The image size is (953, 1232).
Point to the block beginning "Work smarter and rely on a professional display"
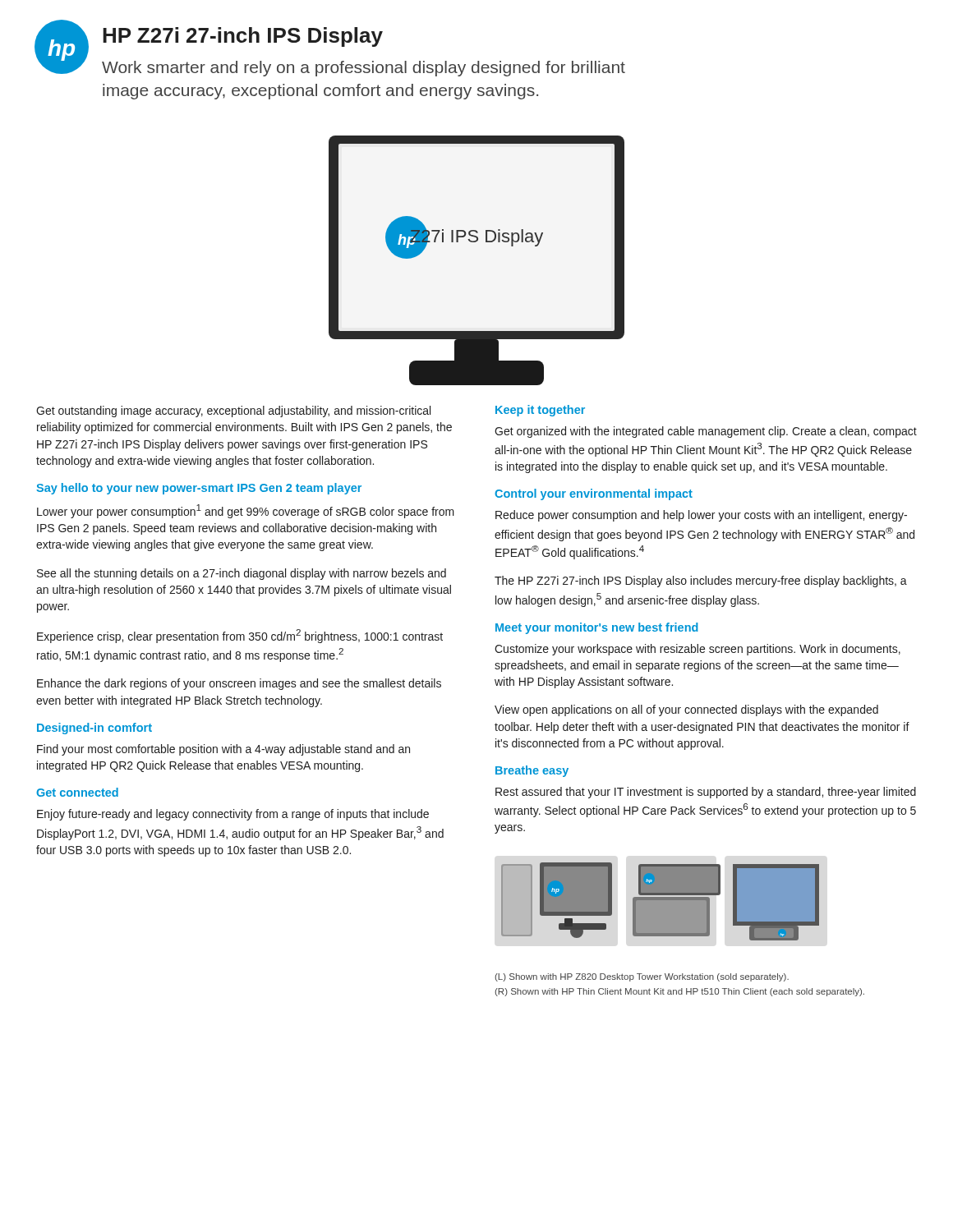(x=507, y=79)
